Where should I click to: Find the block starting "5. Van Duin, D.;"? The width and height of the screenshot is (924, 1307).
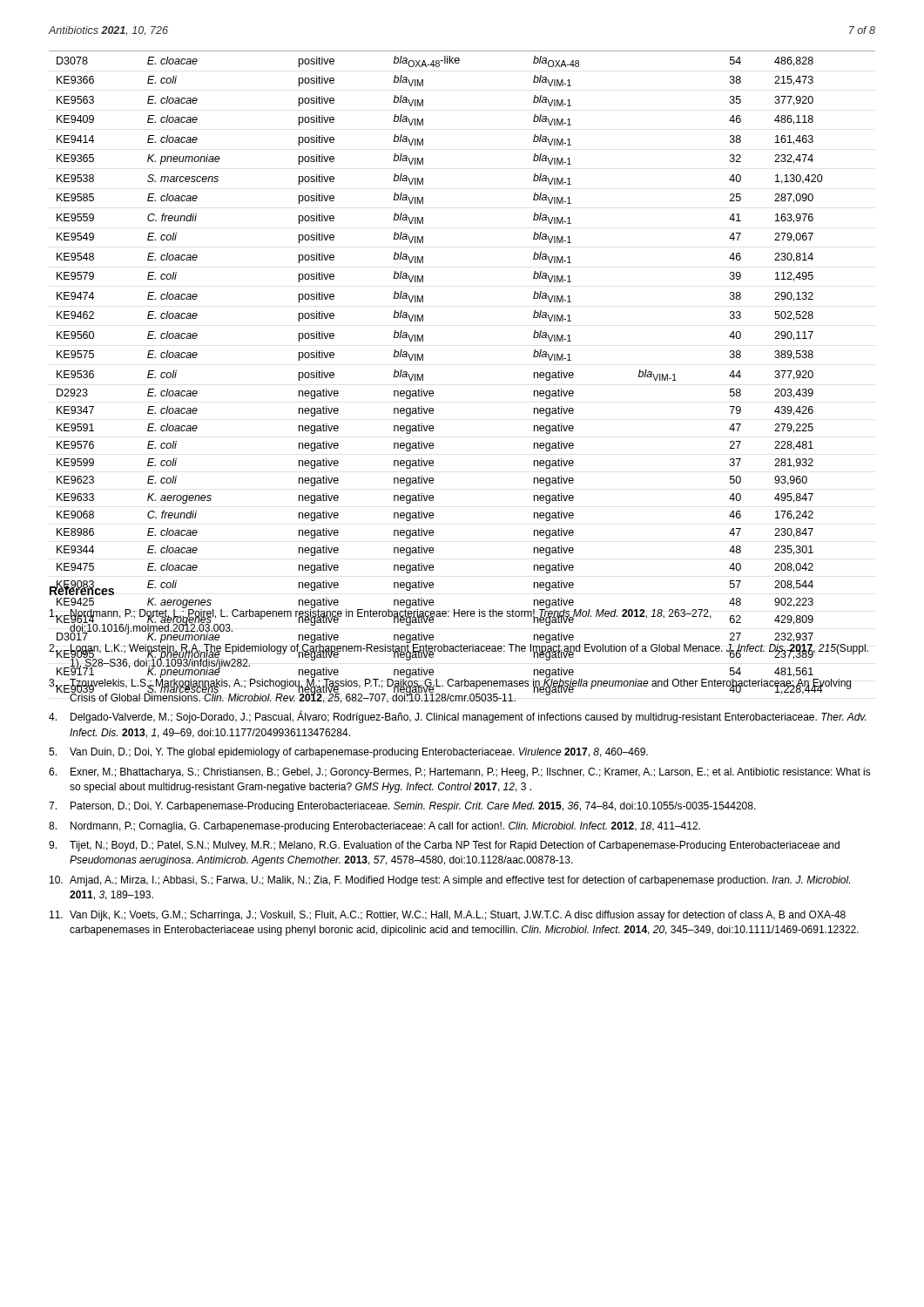349,753
